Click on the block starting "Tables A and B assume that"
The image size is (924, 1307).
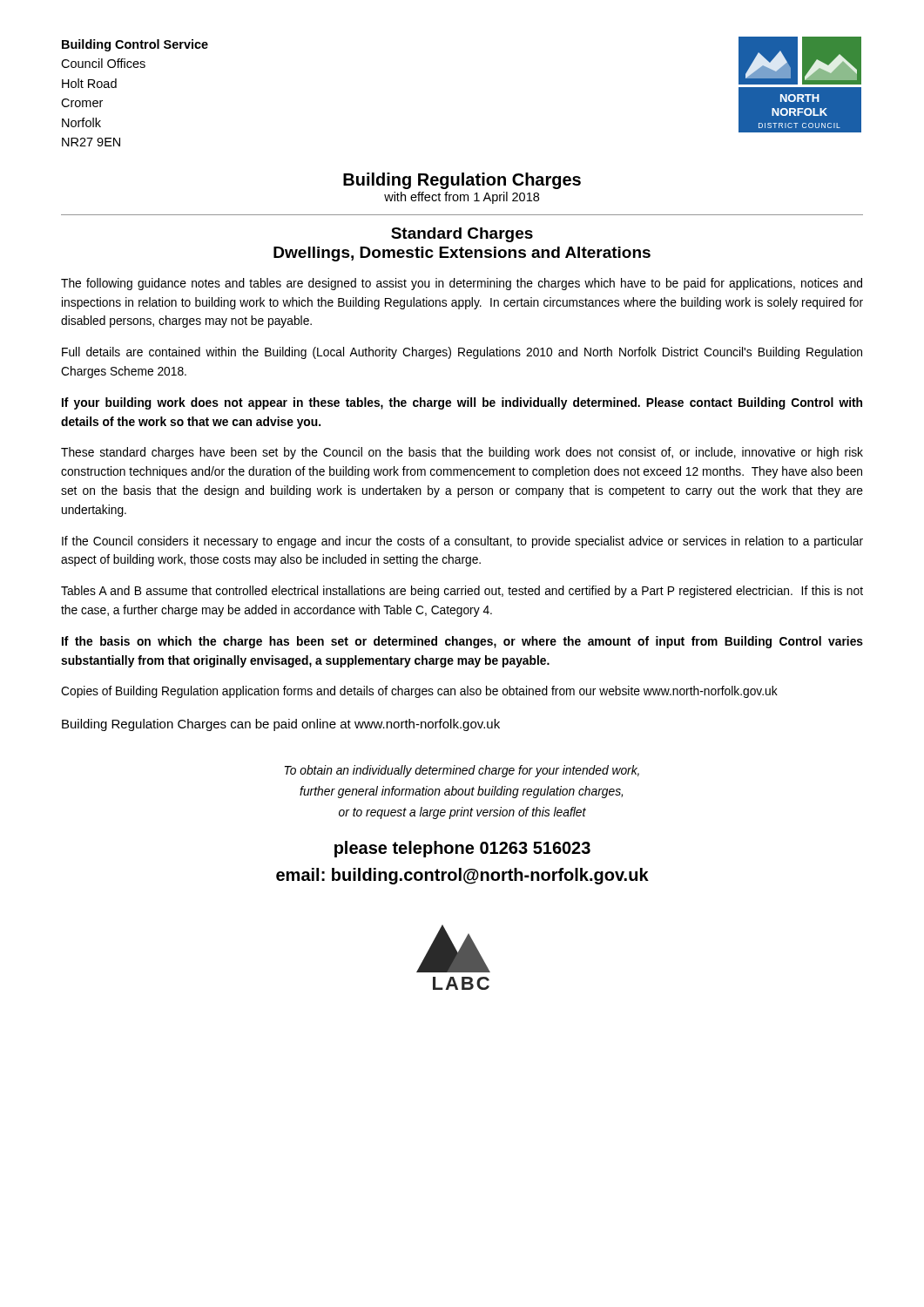click(x=462, y=601)
